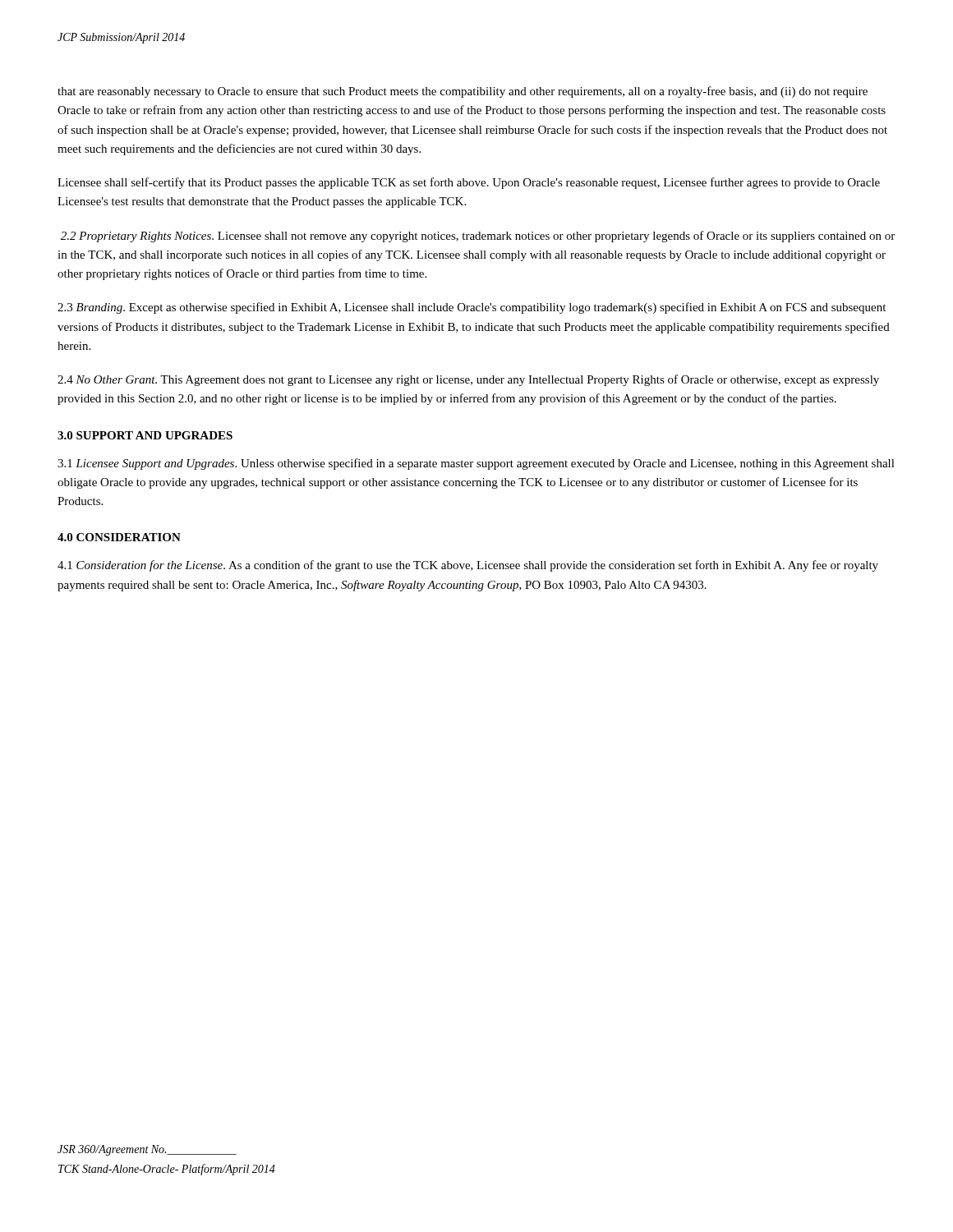This screenshot has height=1232, width=953.
Task: Click on the text block containing "3 Branding. Except as otherwise specified"
Action: click(473, 326)
